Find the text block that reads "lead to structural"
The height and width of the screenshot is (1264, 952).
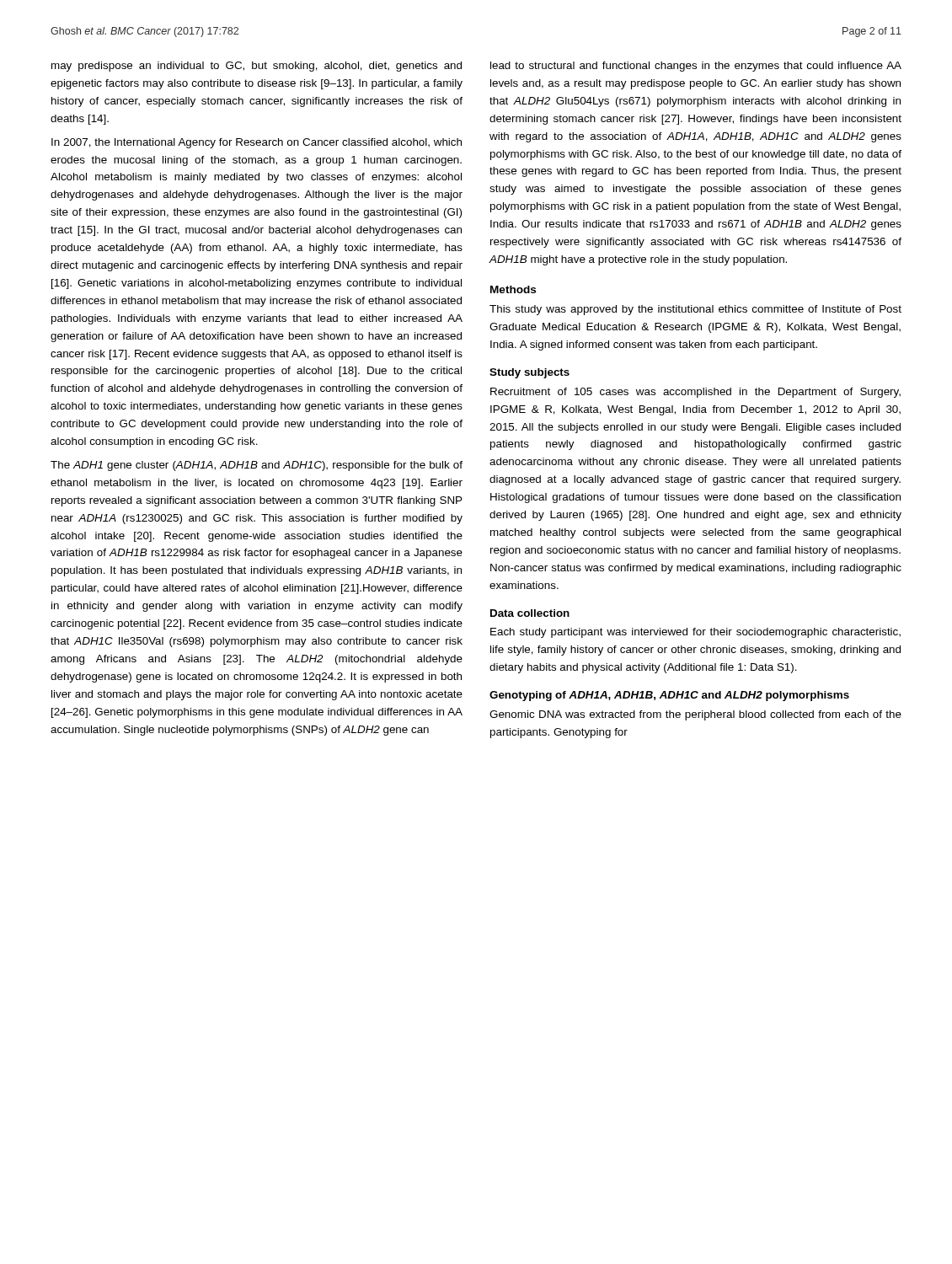[x=695, y=163]
